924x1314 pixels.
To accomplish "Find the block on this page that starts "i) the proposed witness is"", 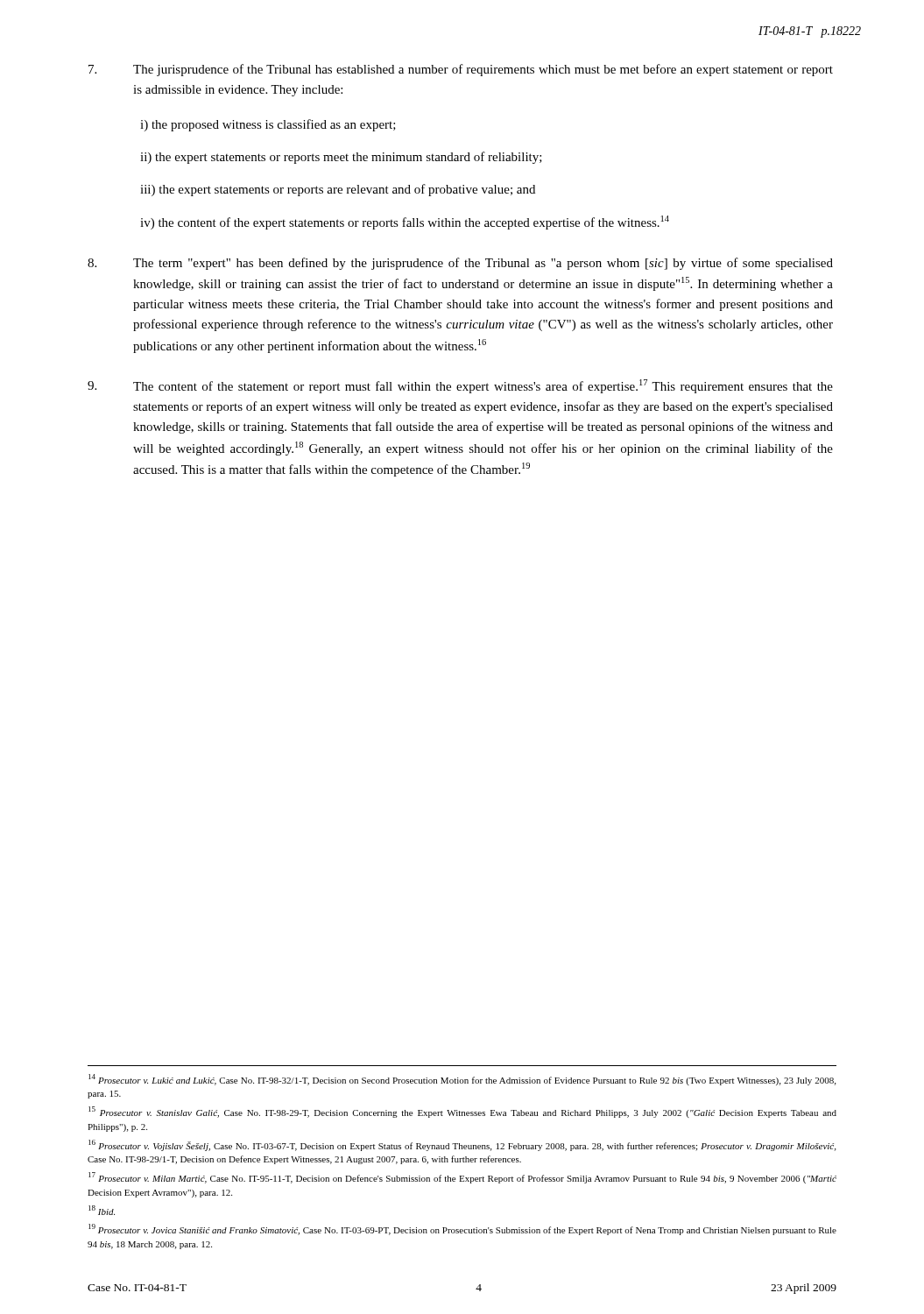I will click(268, 124).
